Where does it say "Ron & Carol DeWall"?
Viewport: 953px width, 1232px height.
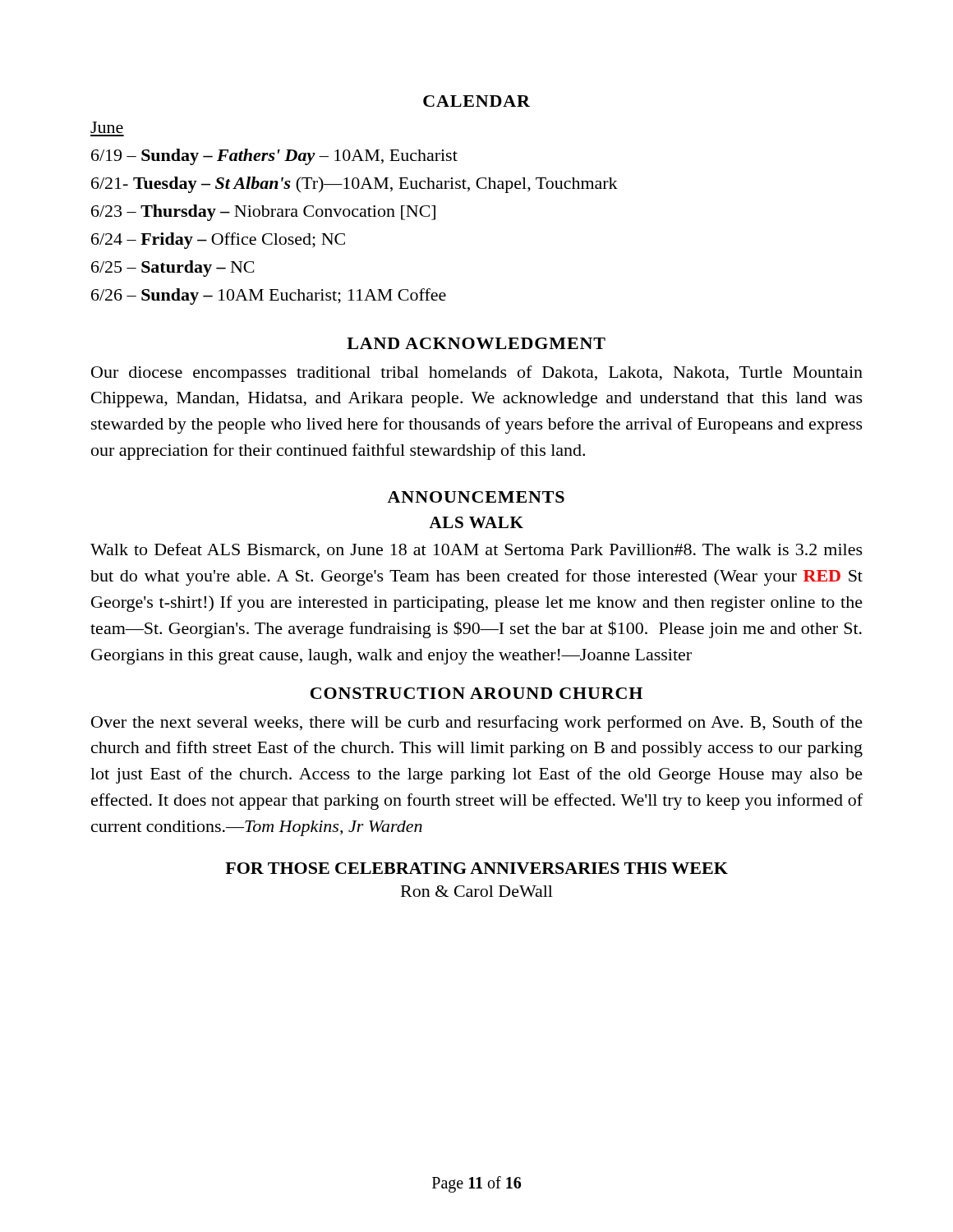tap(476, 891)
